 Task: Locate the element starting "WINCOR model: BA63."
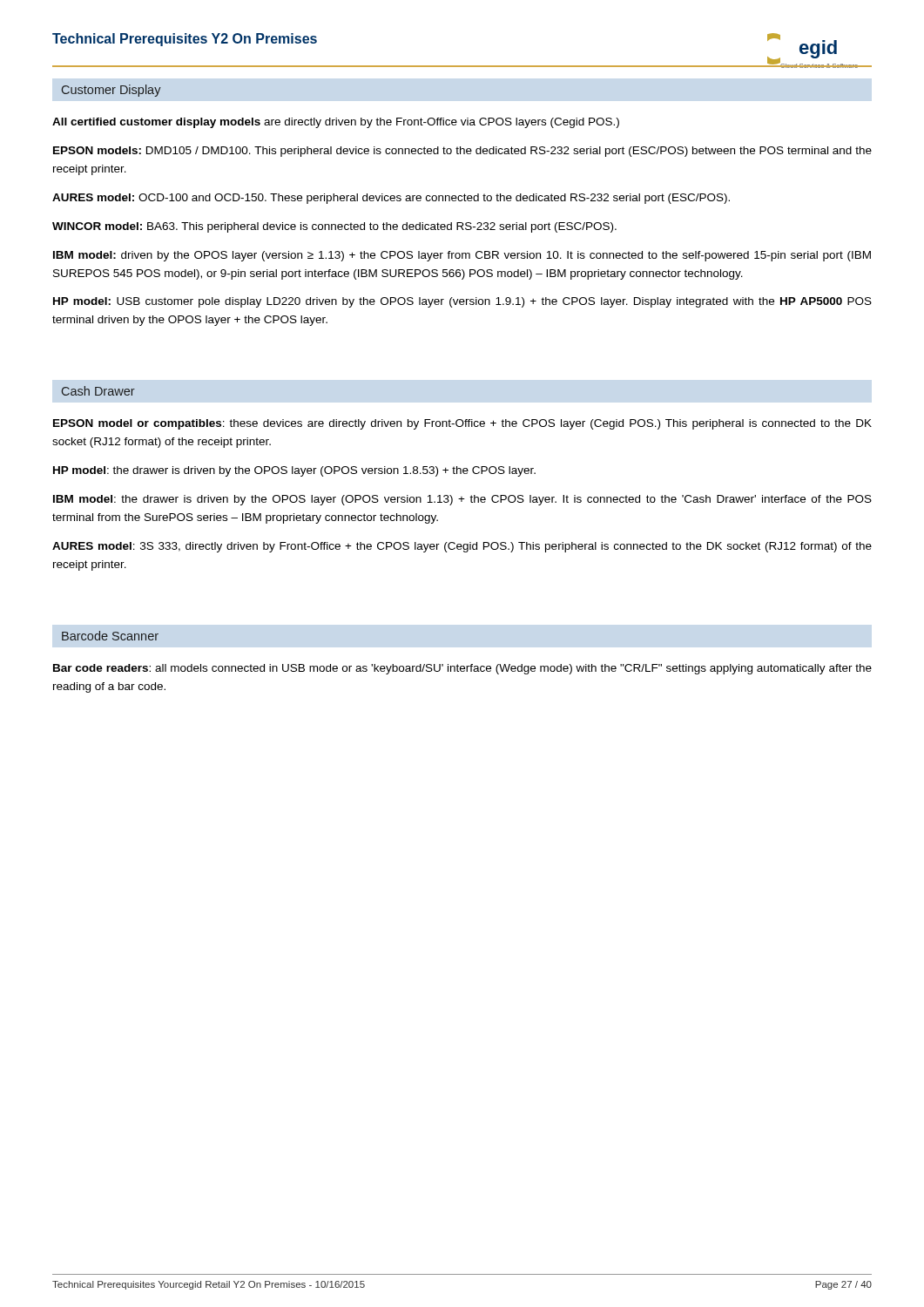[x=335, y=226]
